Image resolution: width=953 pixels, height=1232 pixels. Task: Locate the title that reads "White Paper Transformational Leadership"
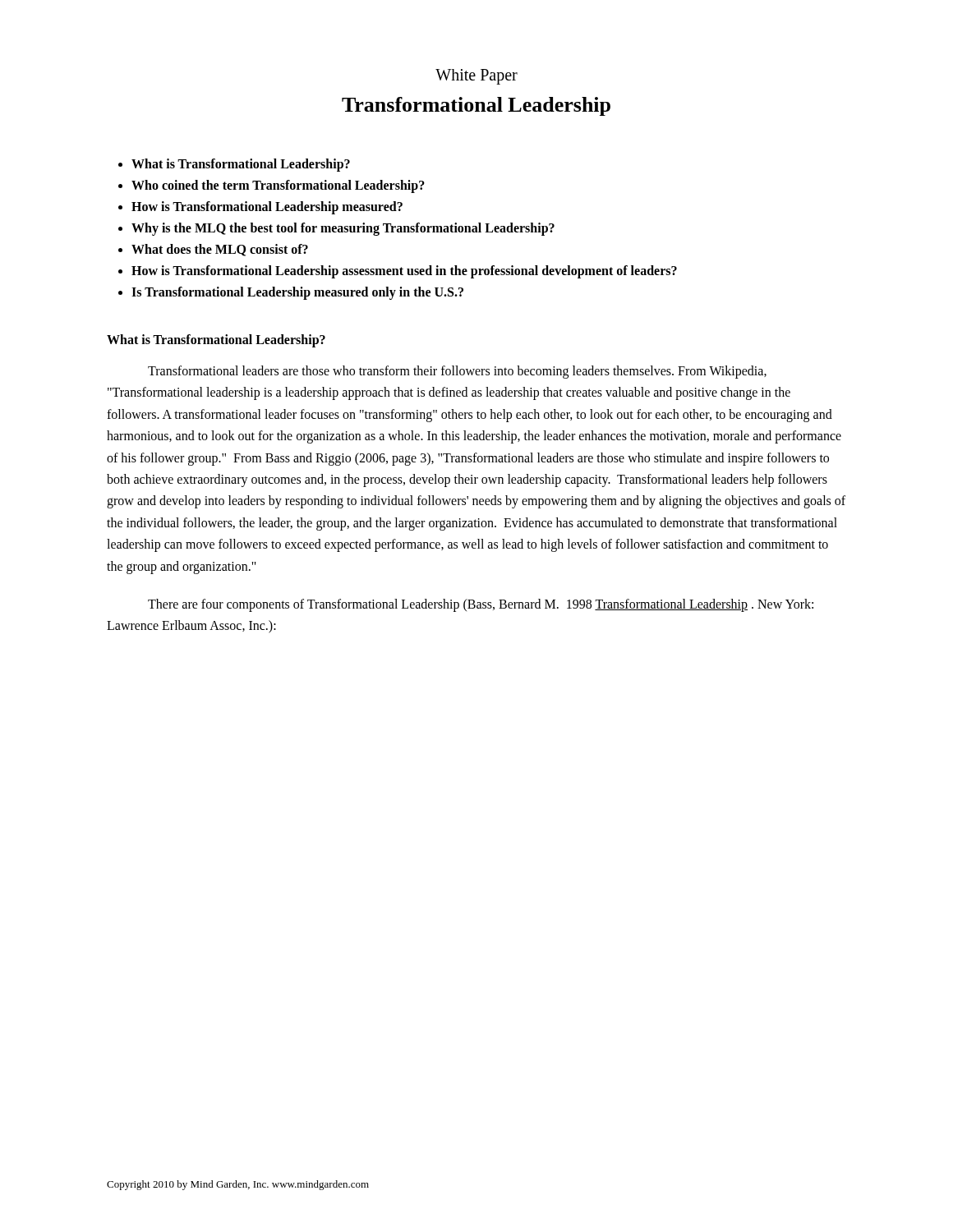pyautogui.click(x=476, y=92)
